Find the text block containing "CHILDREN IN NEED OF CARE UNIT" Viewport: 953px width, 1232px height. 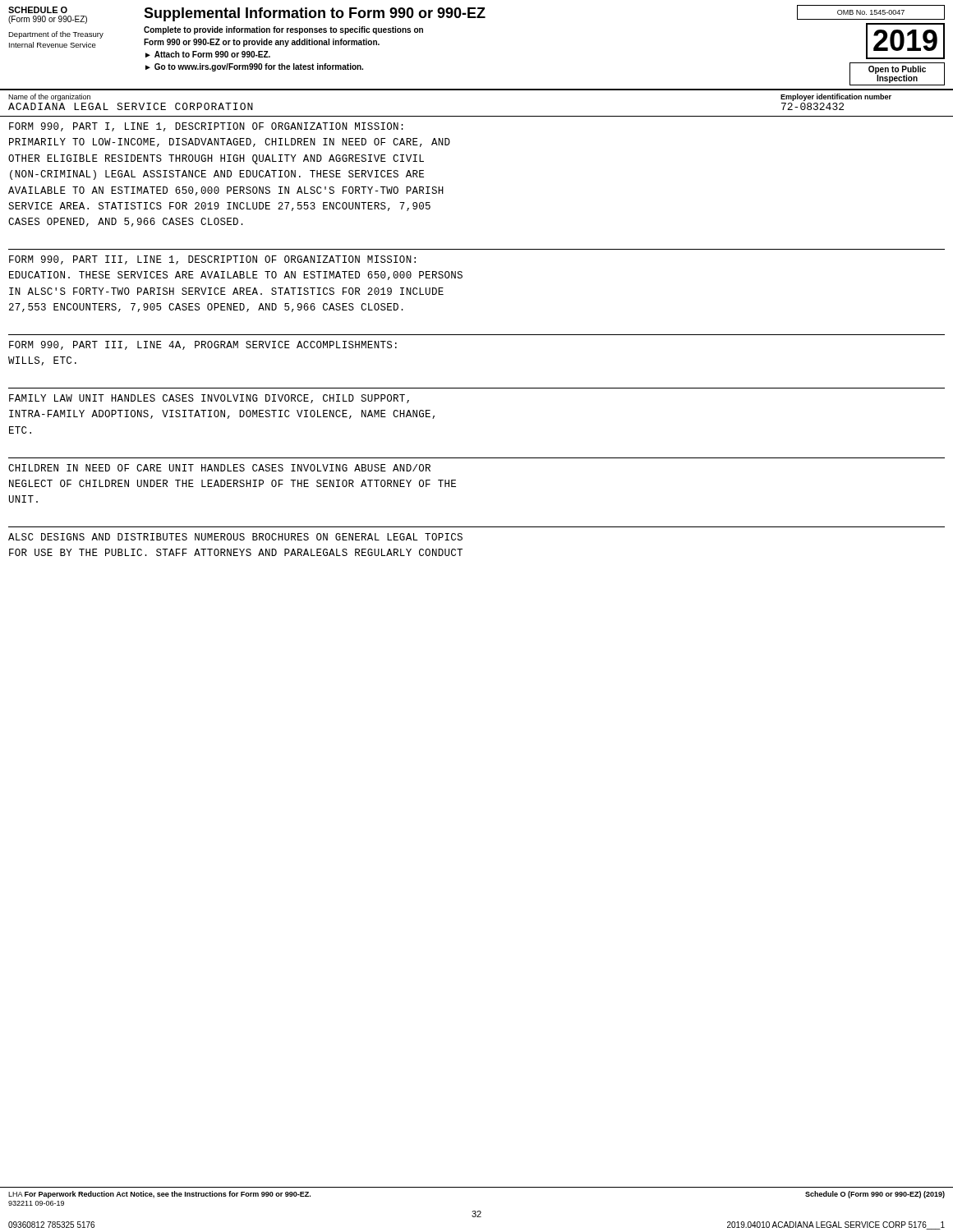click(x=219, y=468)
